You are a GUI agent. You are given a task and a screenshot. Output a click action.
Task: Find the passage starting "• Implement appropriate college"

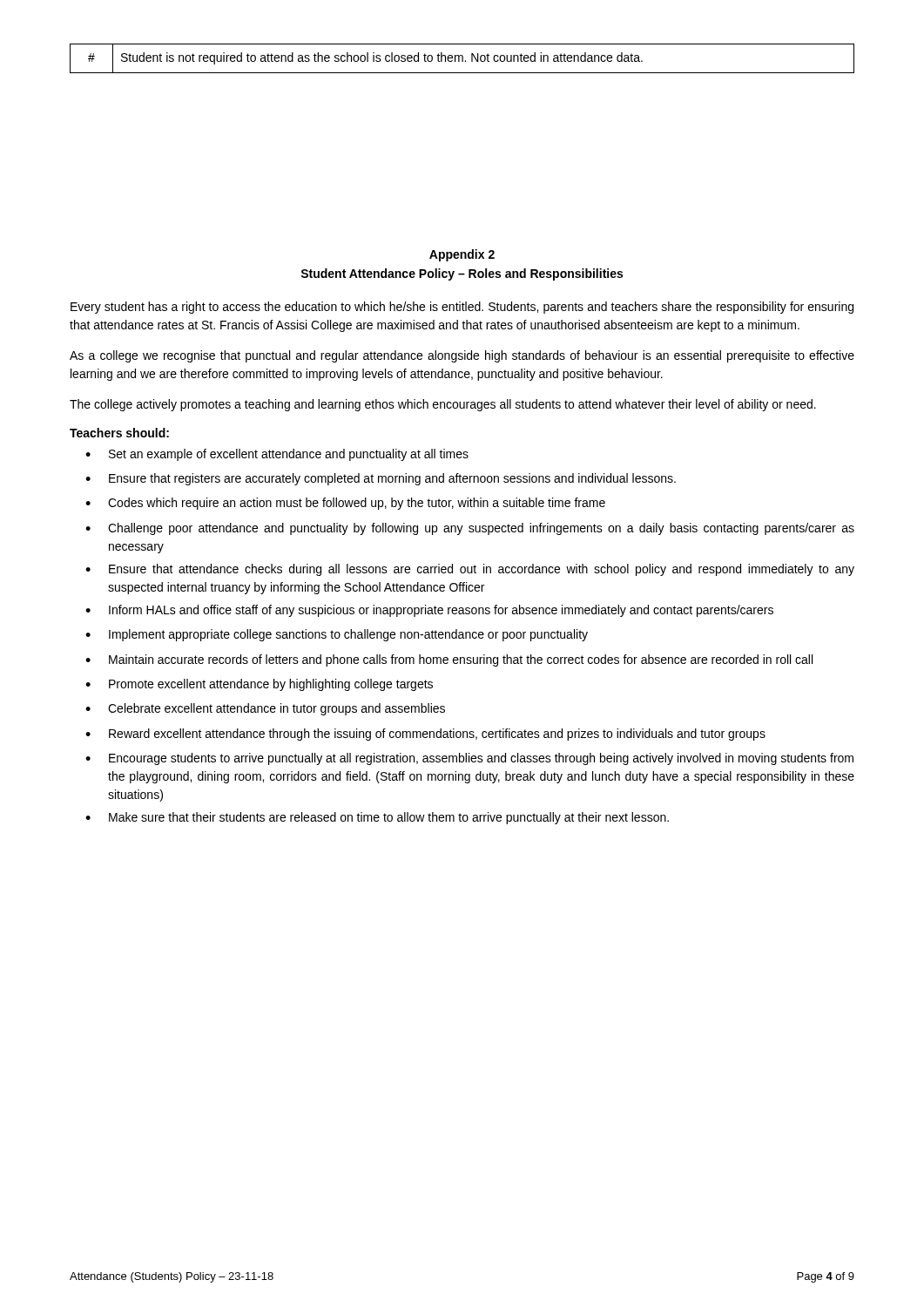470,636
